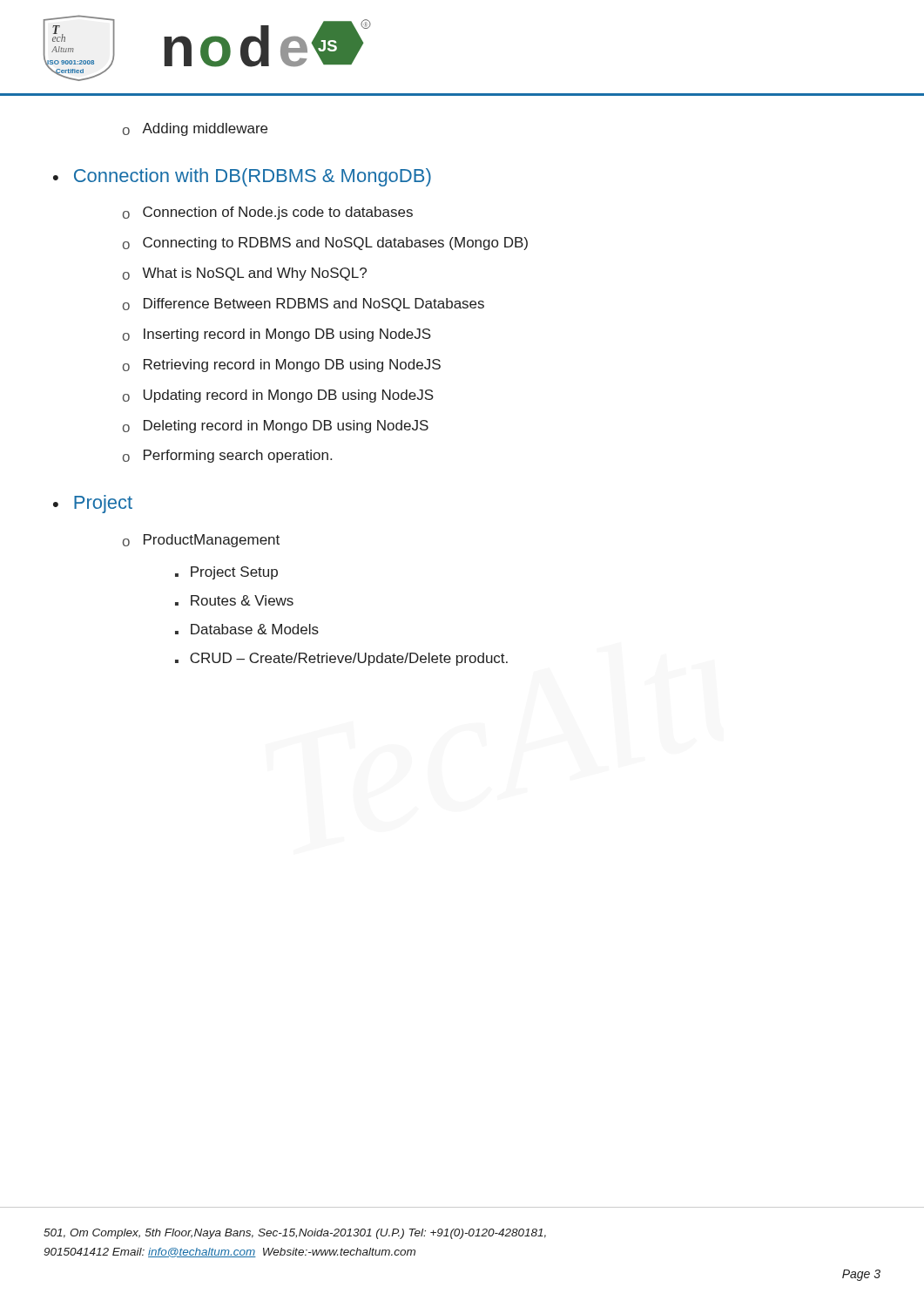924x1307 pixels.
Task: Click where it says "o Adding middleware"
Action: [195, 130]
